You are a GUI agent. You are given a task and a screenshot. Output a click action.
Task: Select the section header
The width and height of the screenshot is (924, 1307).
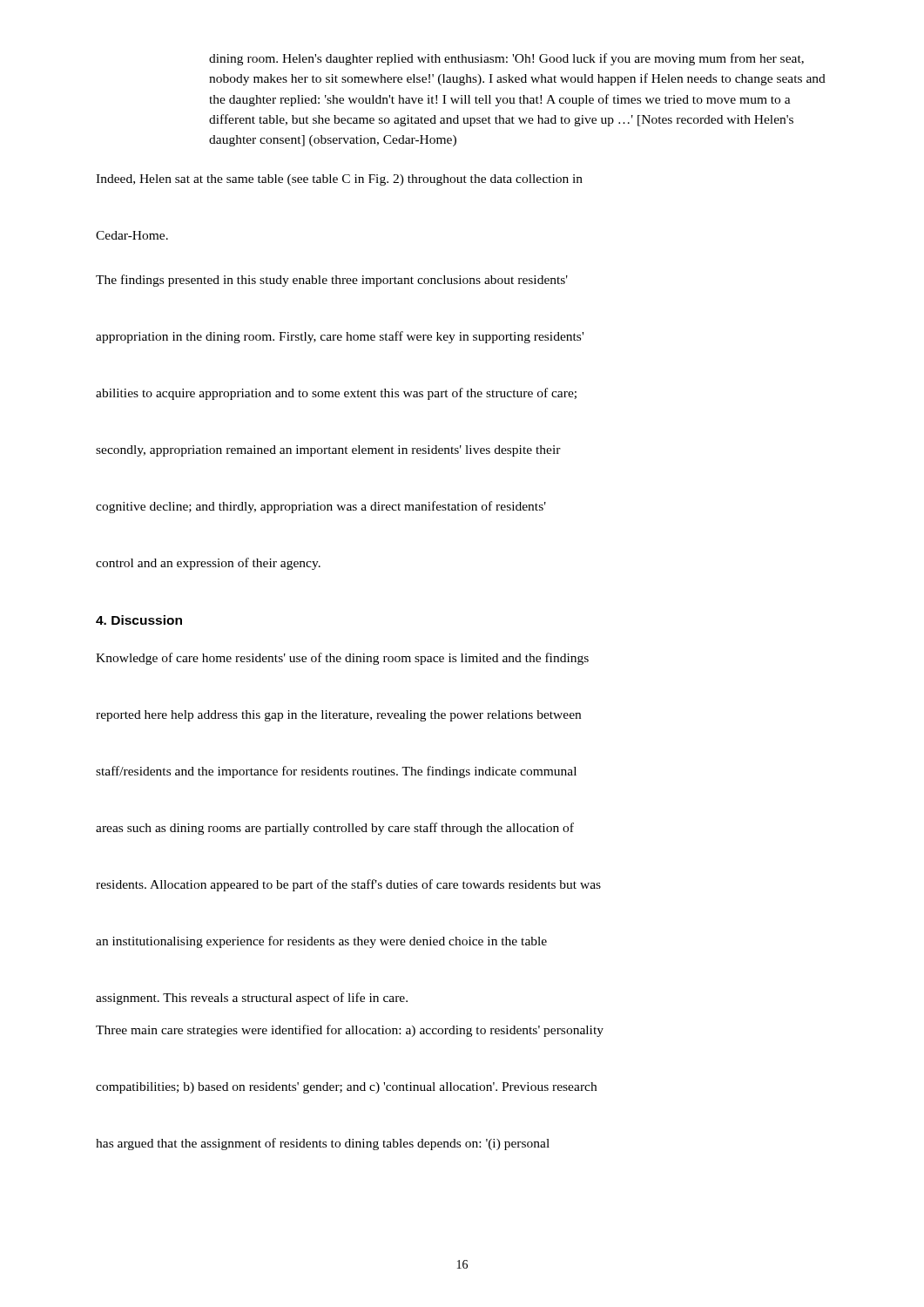click(x=139, y=620)
